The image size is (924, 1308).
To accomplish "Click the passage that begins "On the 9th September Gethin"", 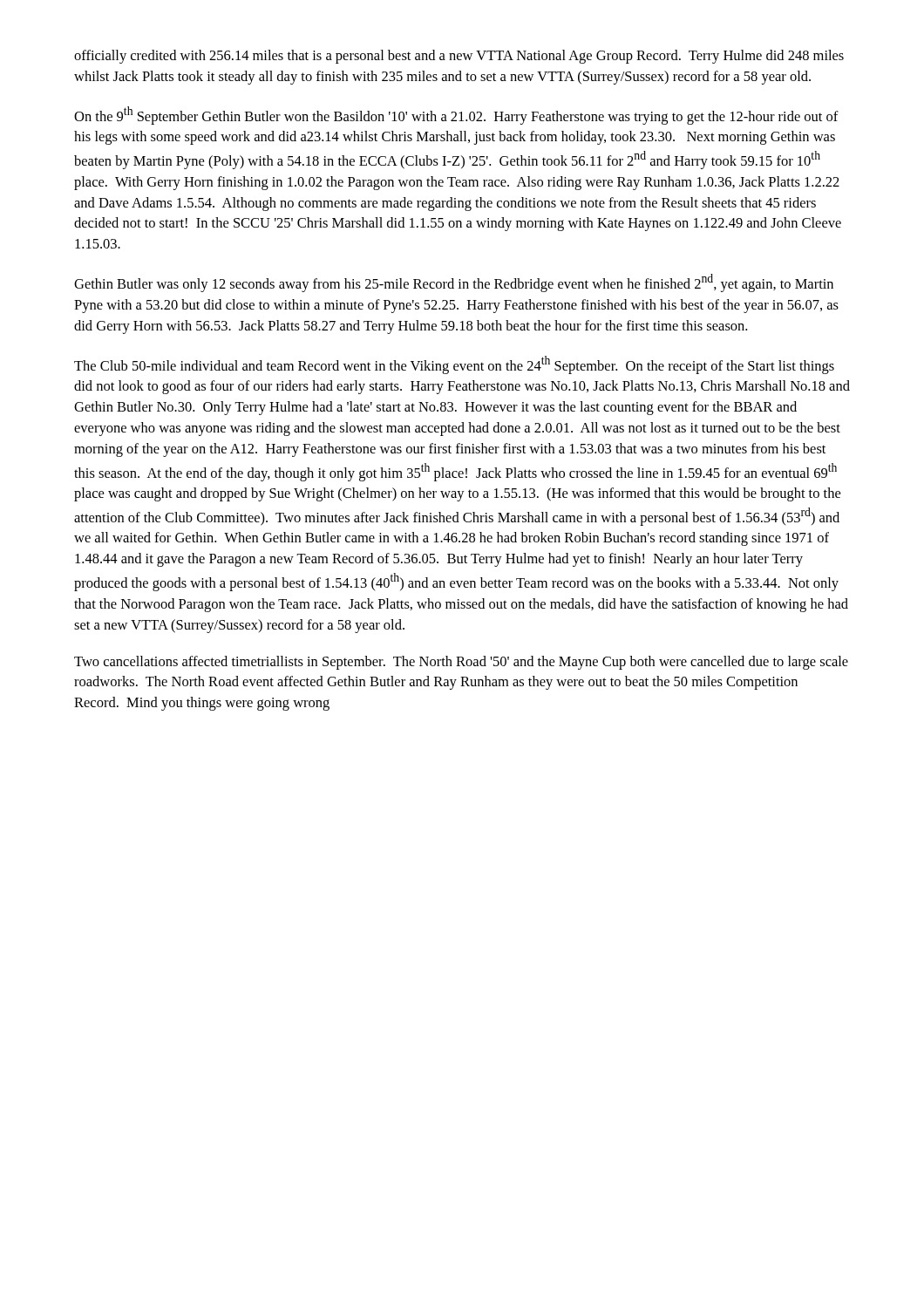I will [x=458, y=178].
